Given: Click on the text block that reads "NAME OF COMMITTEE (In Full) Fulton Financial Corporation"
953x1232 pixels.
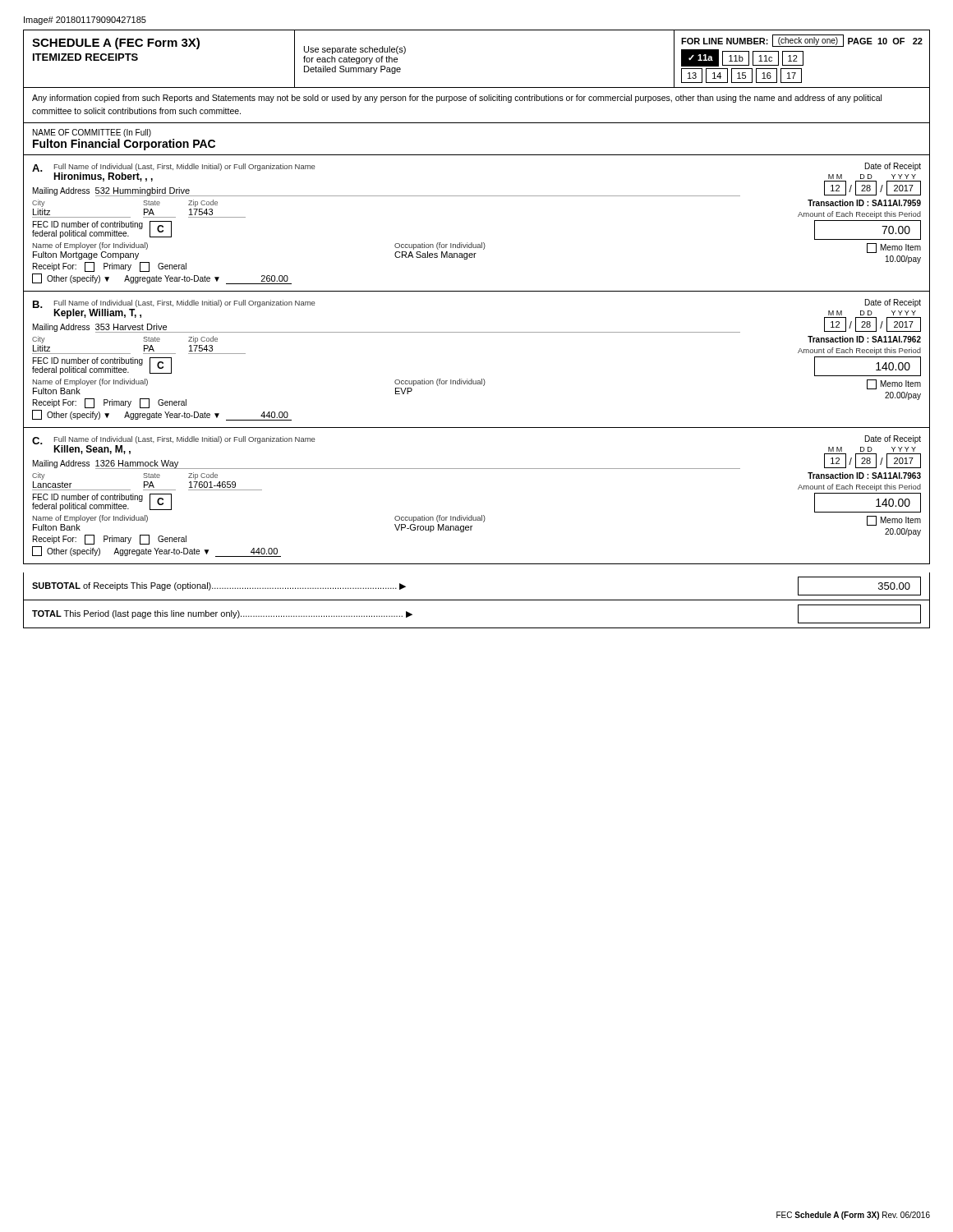Looking at the screenshot, I should tap(124, 139).
